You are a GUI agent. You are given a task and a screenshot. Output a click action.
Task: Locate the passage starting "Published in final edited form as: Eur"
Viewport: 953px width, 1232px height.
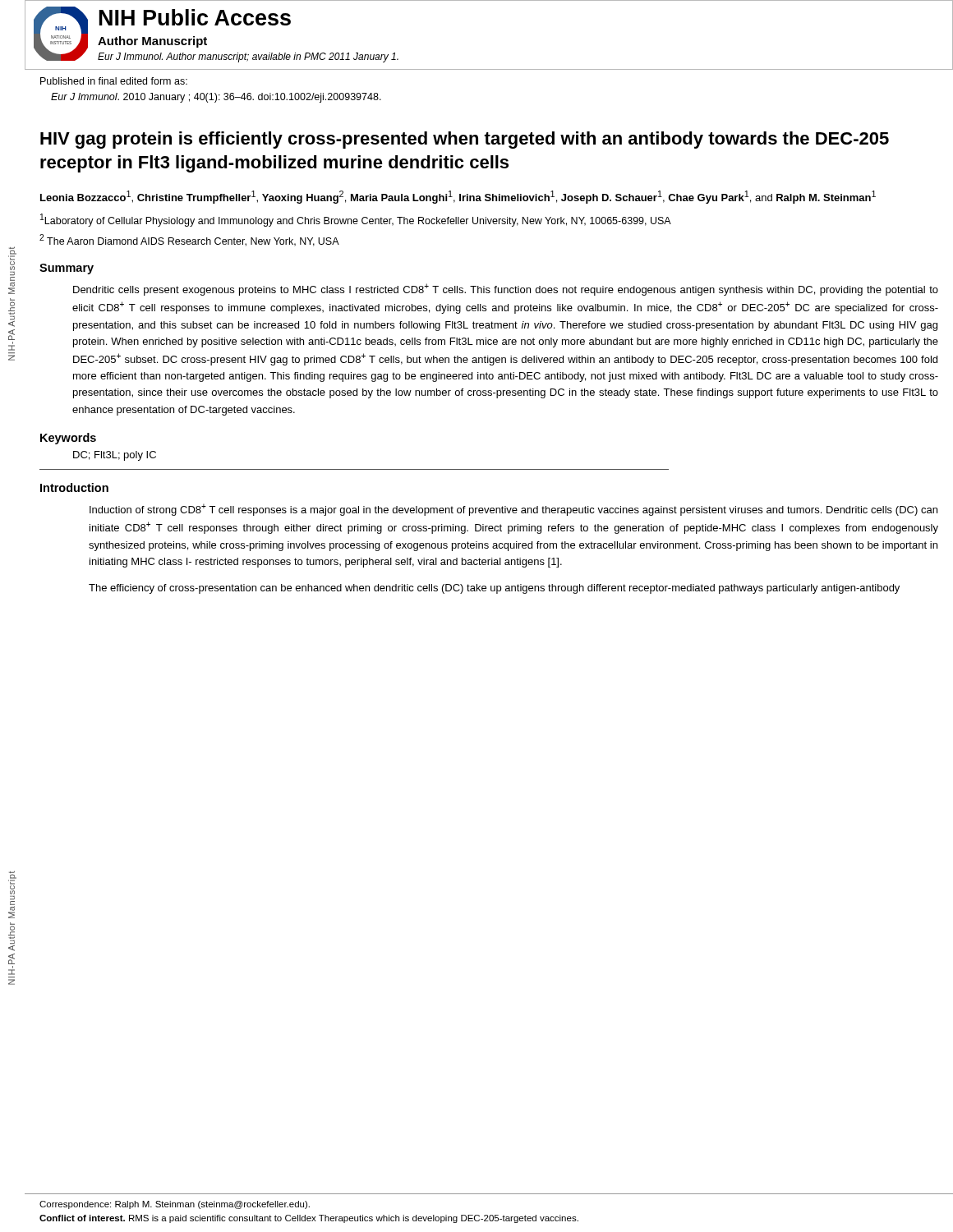click(210, 89)
